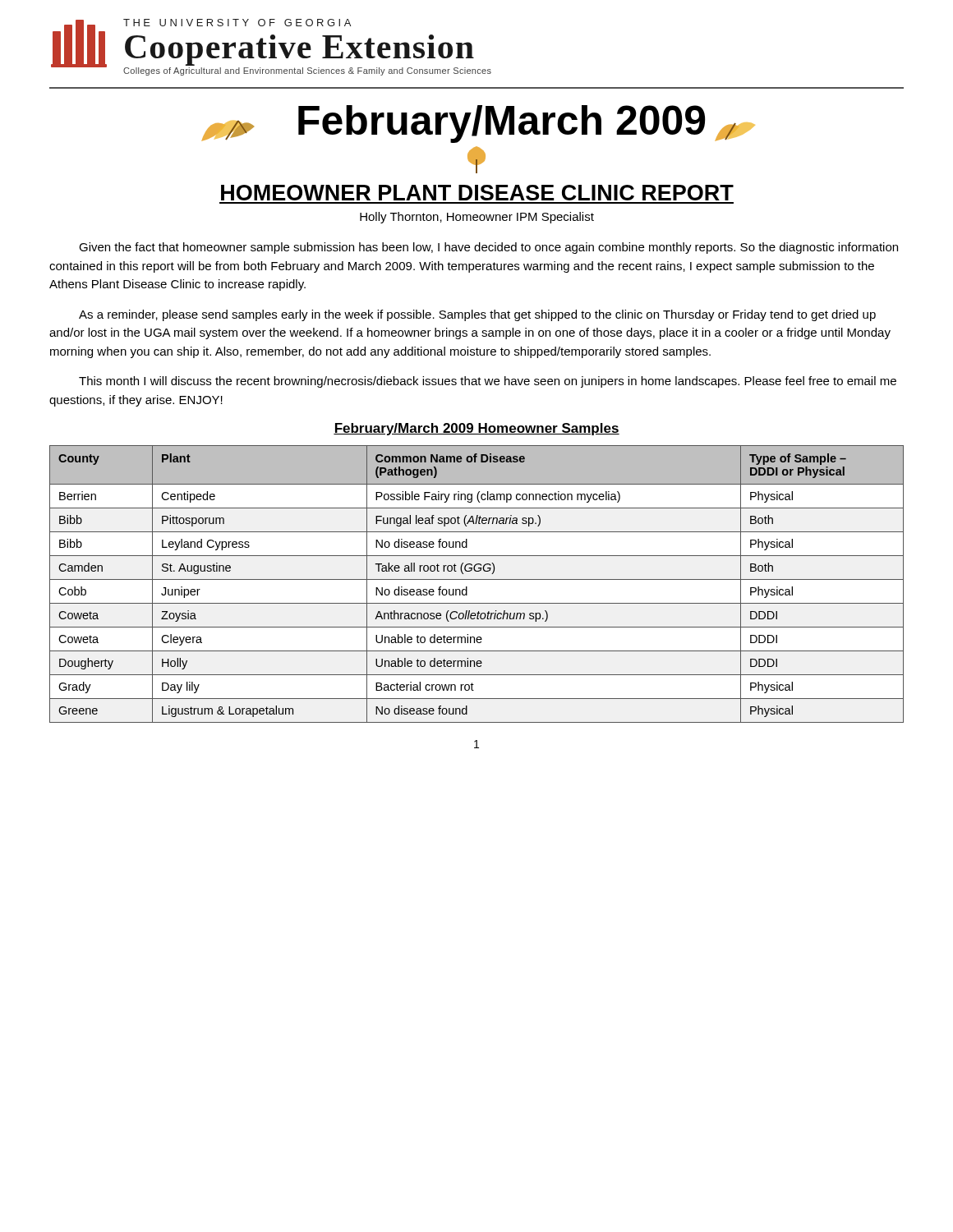Point to "Holly Thornton, Homeowner IPM Specialist"
The image size is (953, 1232).
tap(476, 216)
